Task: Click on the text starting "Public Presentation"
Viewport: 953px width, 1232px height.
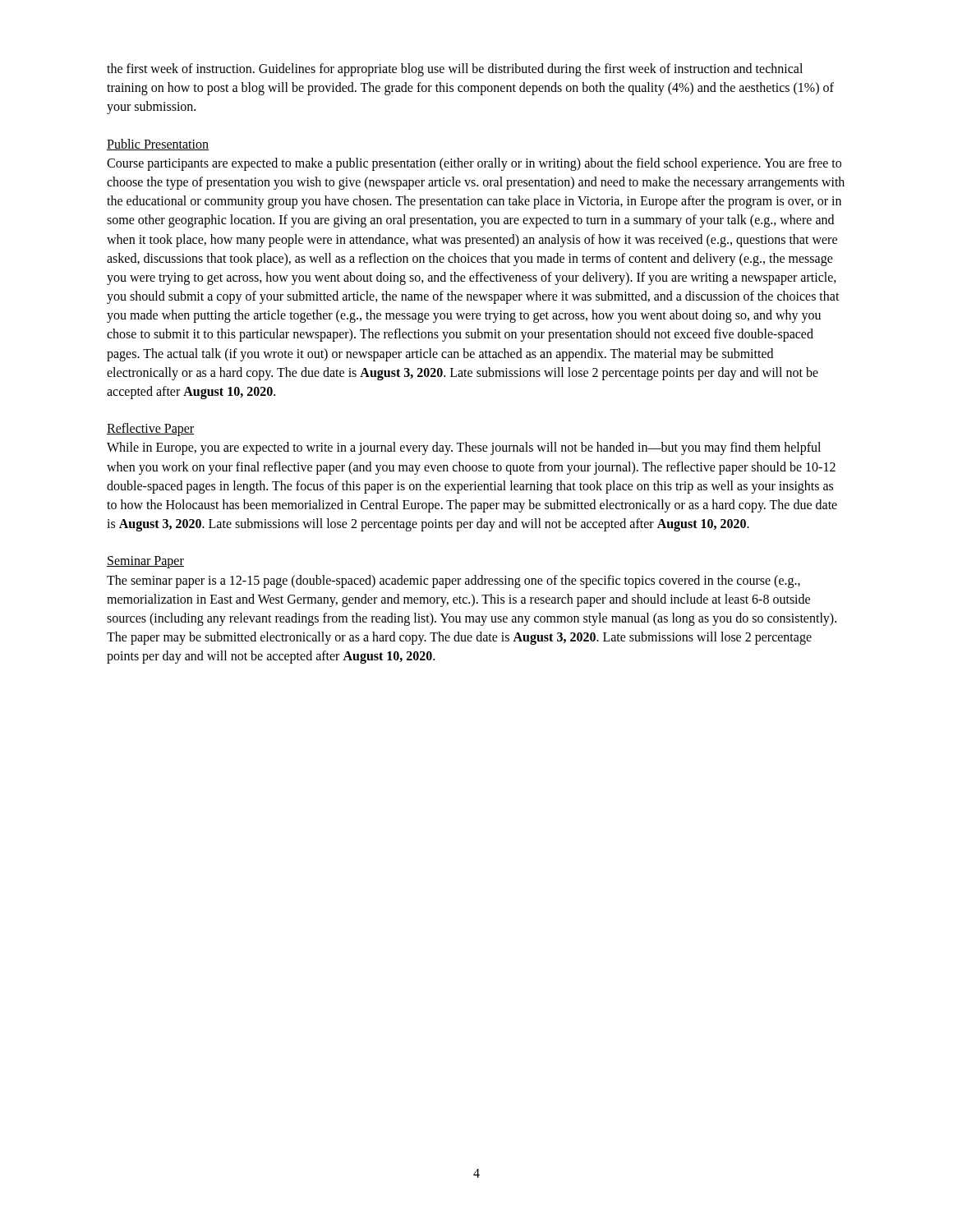Action: pyautogui.click(x=158, y=144)
